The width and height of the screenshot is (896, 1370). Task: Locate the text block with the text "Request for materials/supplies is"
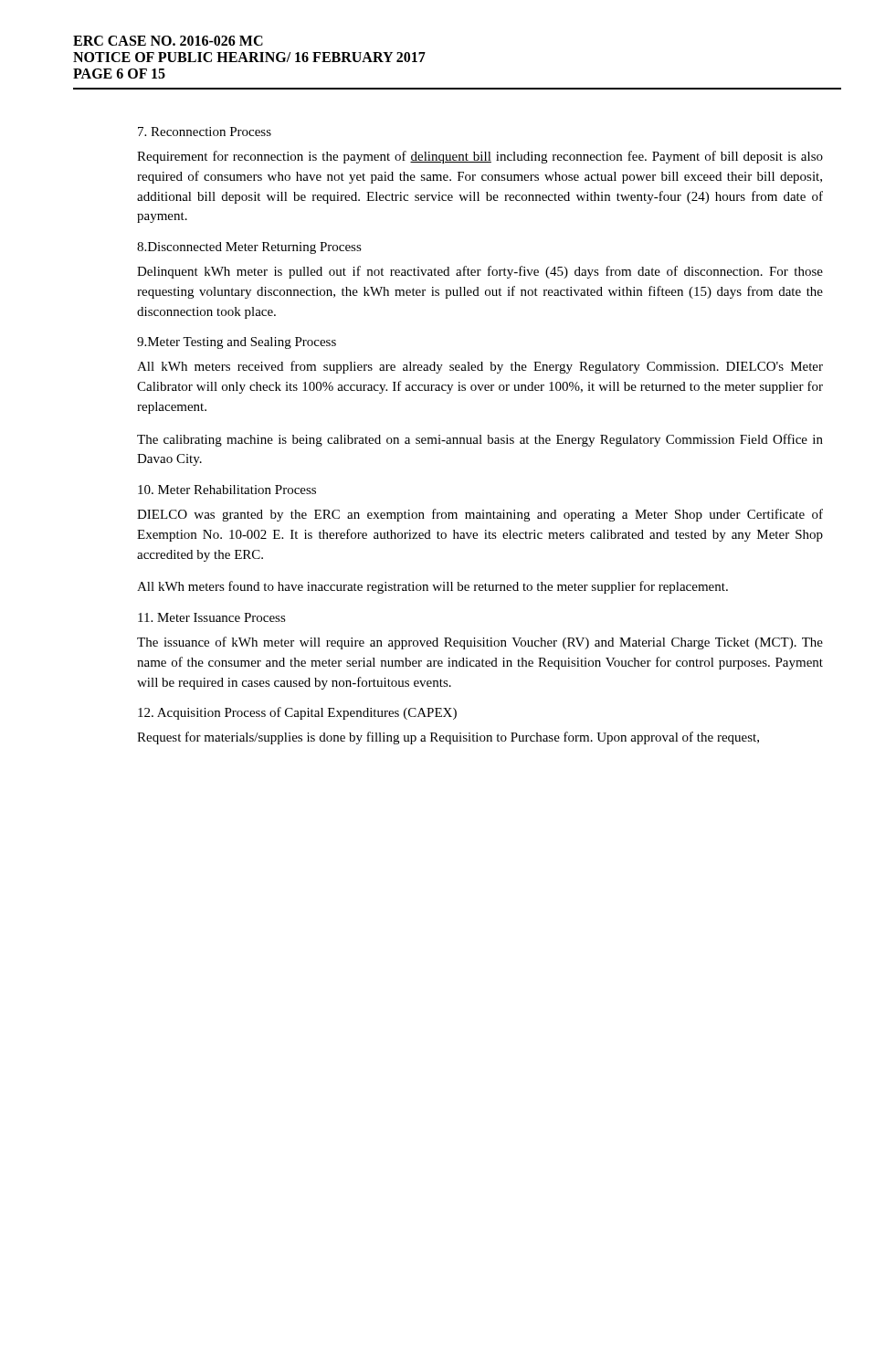pyautogui.click(x=448, y=737)
